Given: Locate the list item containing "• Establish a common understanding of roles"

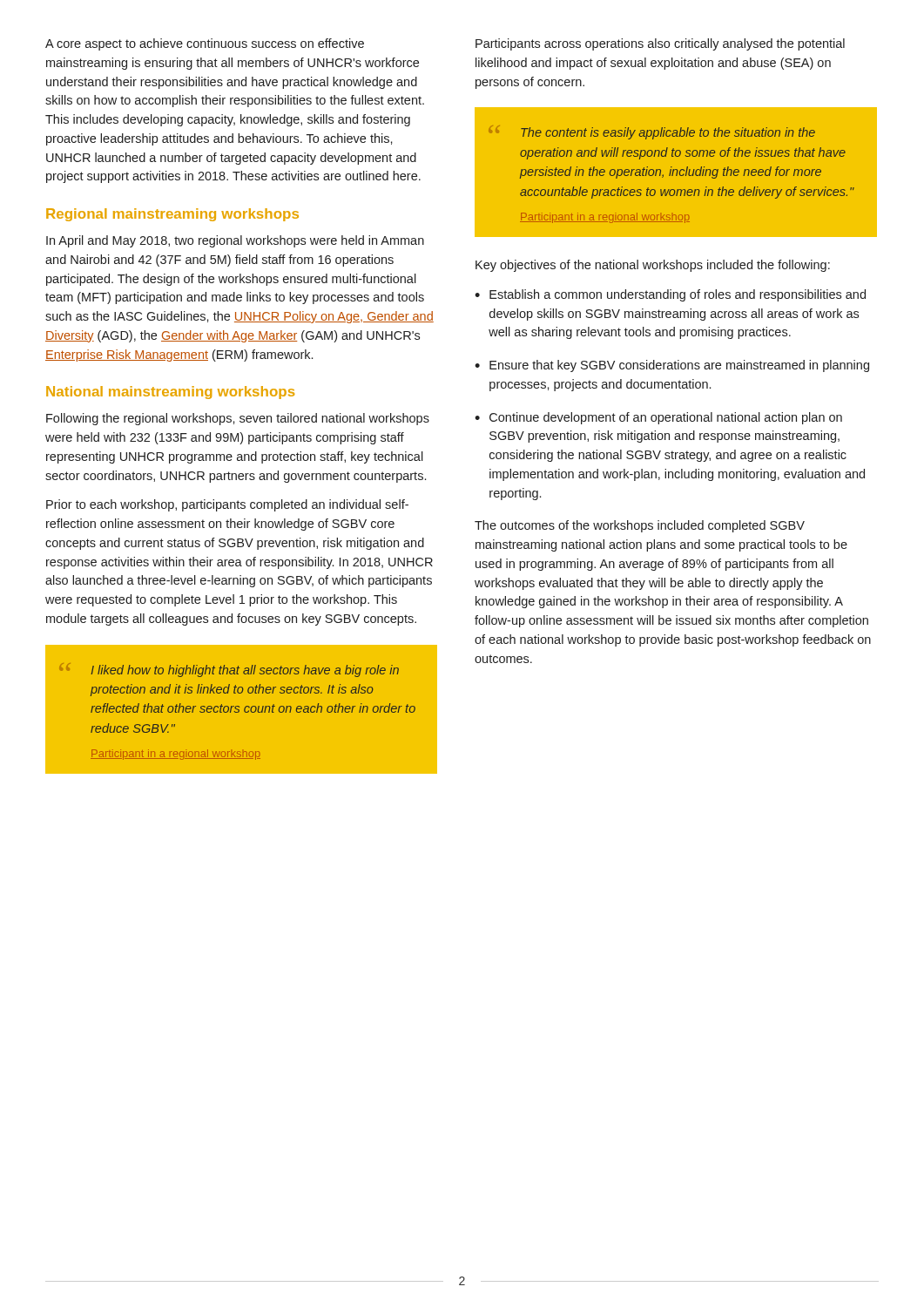Looking at the screenshot, I should coord(676,314).
